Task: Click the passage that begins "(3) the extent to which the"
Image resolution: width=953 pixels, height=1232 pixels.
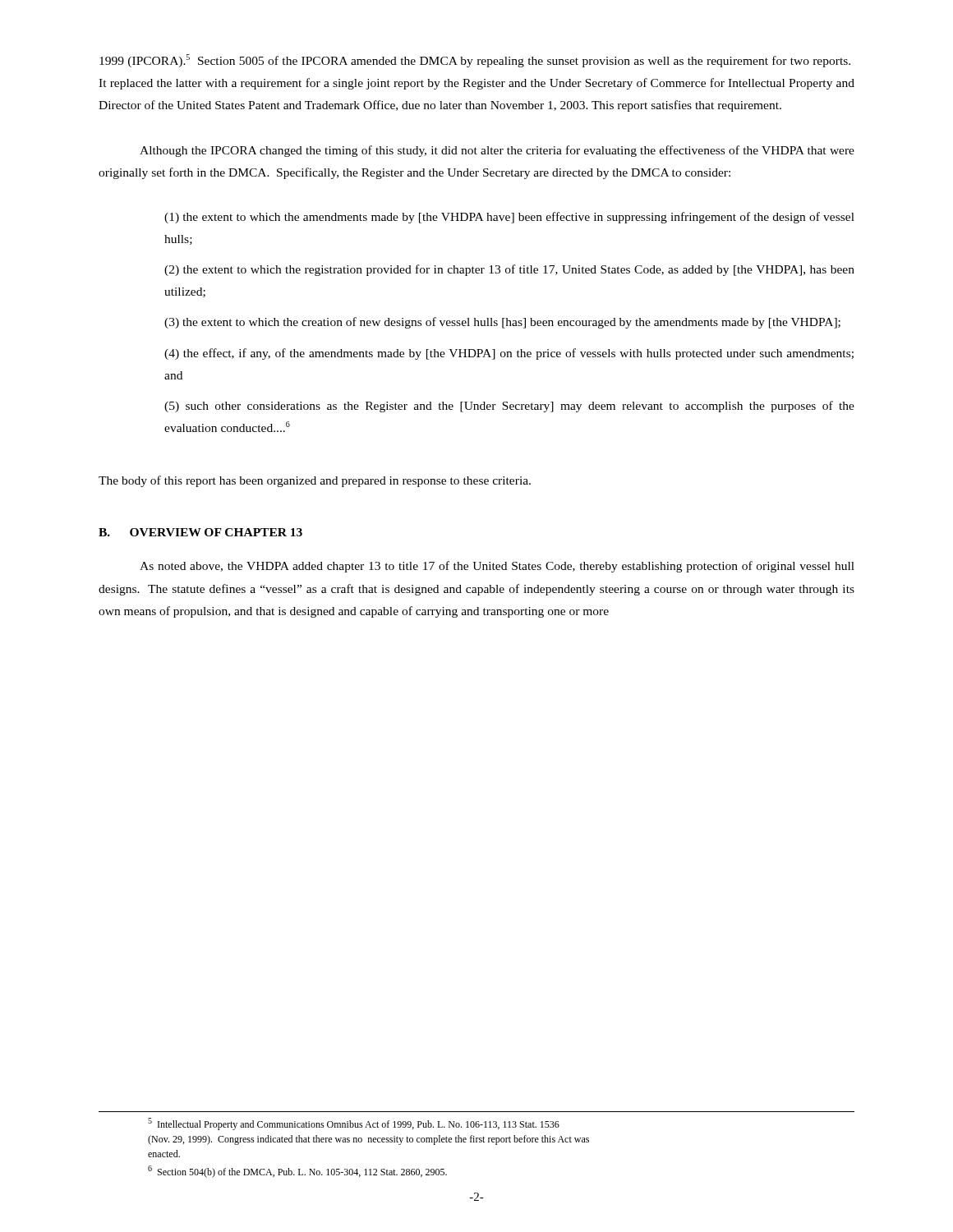Action: tap(503, 322)
